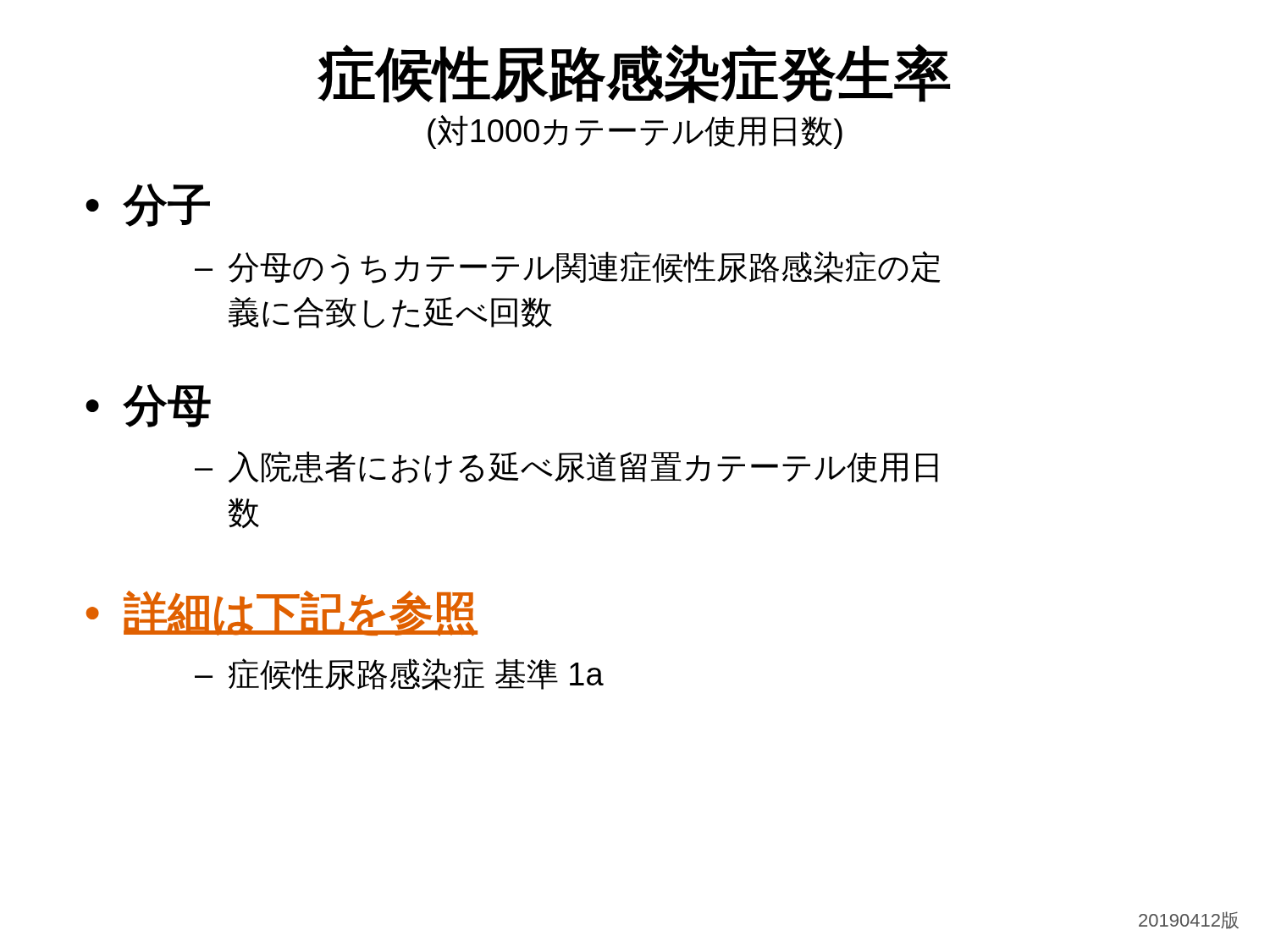Image resolution: width=1270 pixels, height=952 pixels.
Task: Select the passage starting "– 症候性尿路感染症 基準 1a"
Action: (399, 675)
